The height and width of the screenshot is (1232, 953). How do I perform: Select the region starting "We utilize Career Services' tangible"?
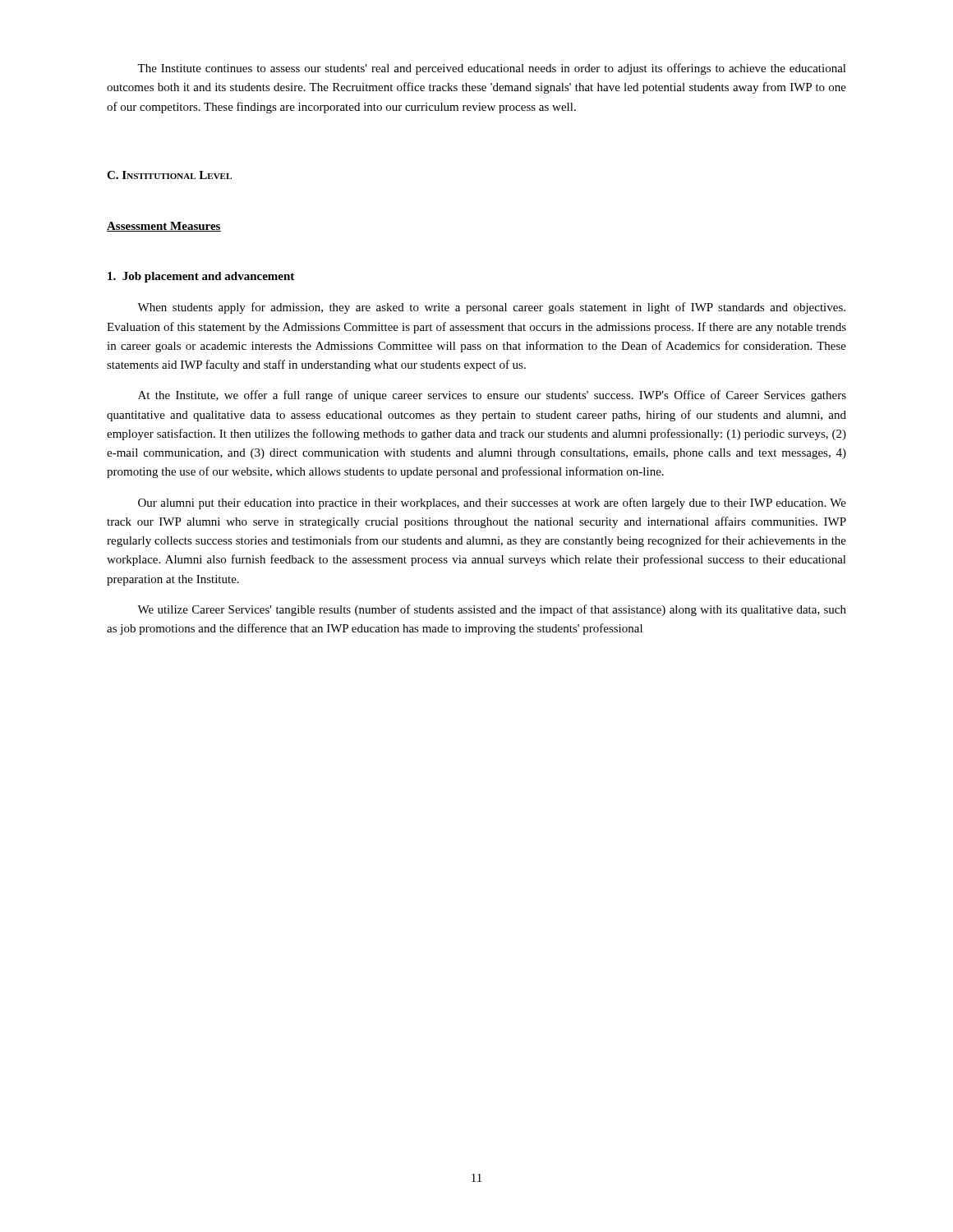point(476,619)
